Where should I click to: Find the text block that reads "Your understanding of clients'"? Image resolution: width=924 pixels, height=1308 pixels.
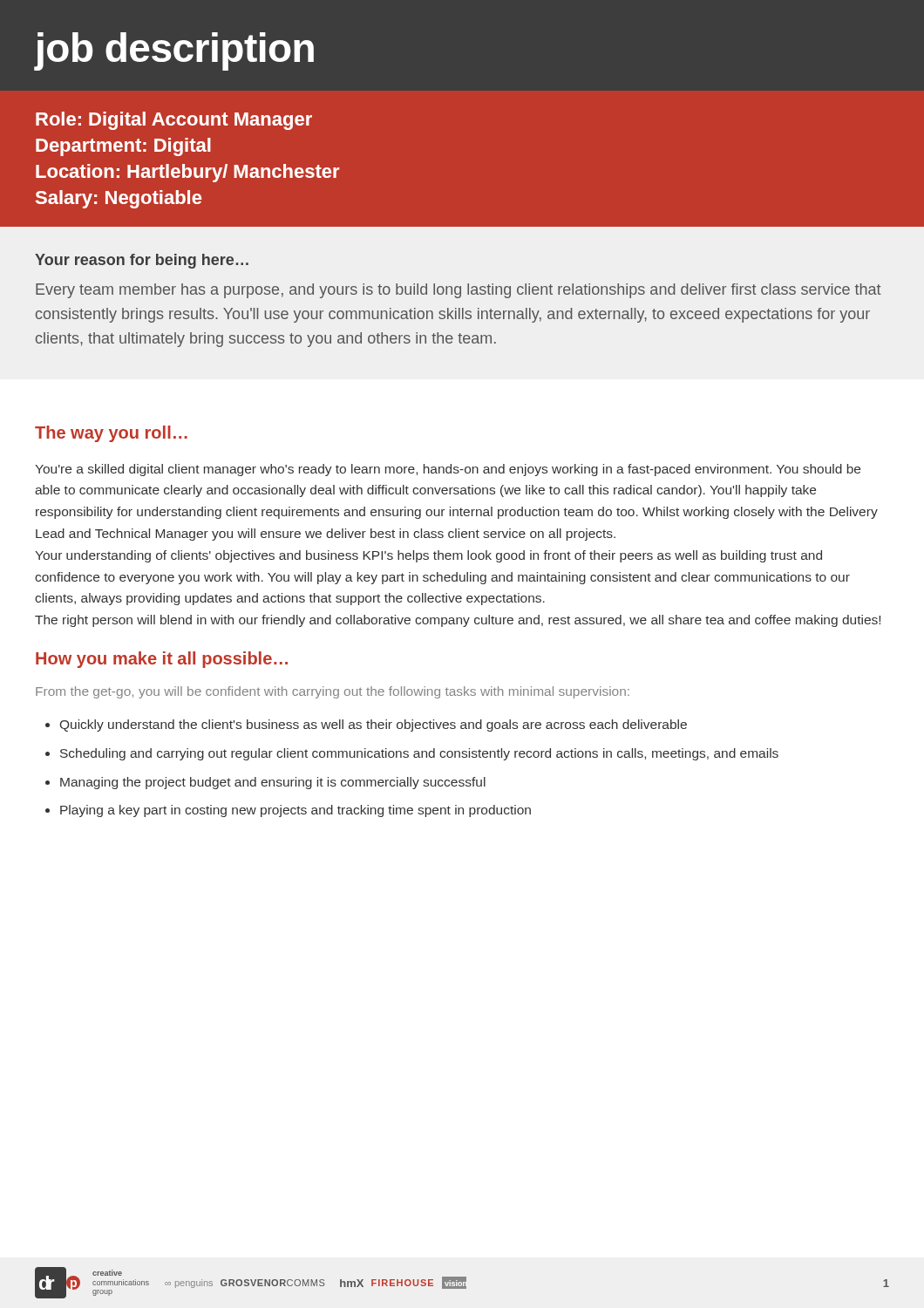462,577
